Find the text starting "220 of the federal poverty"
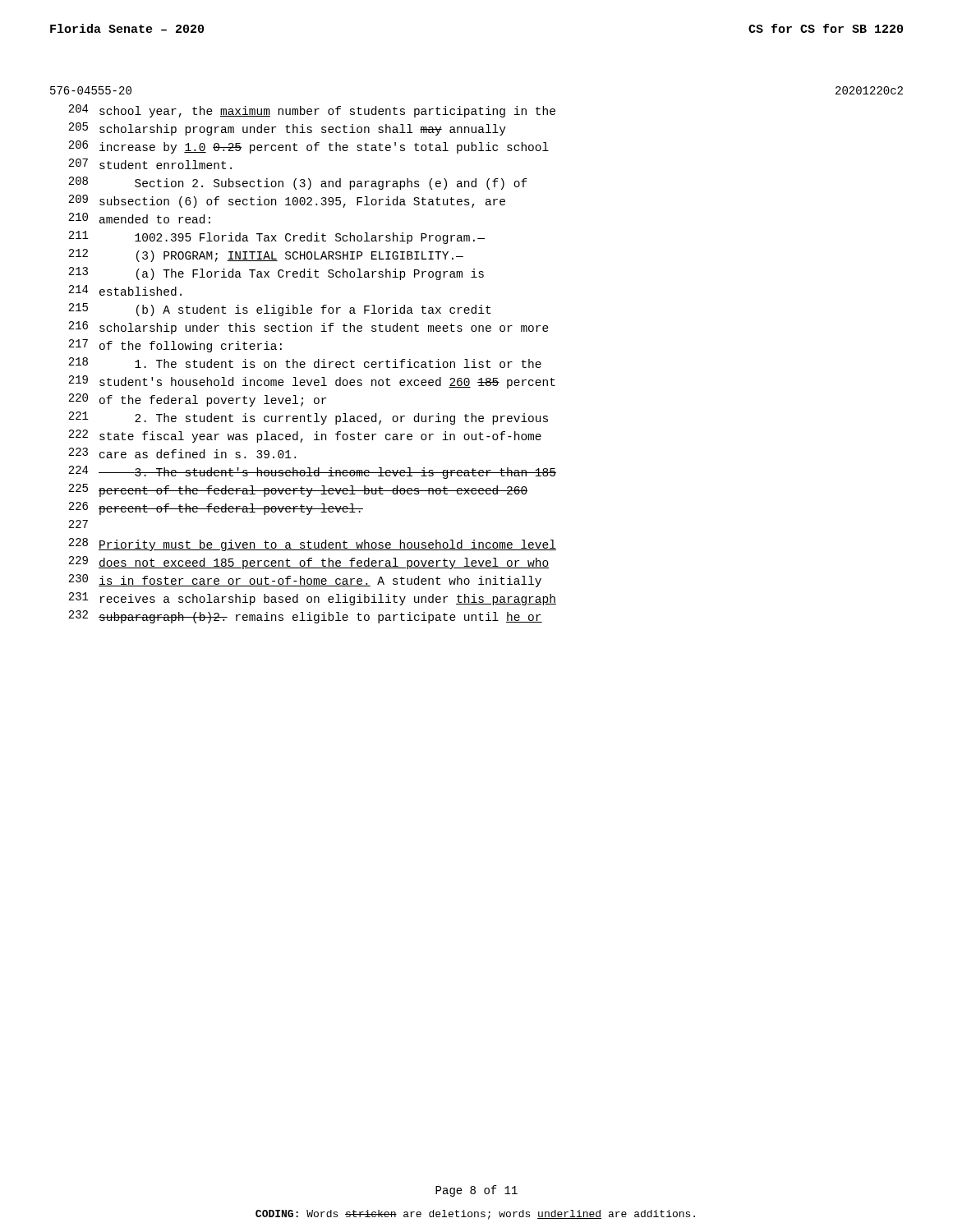The height and width of the screenshot is (1232, 953). click(x=197, y=400)
